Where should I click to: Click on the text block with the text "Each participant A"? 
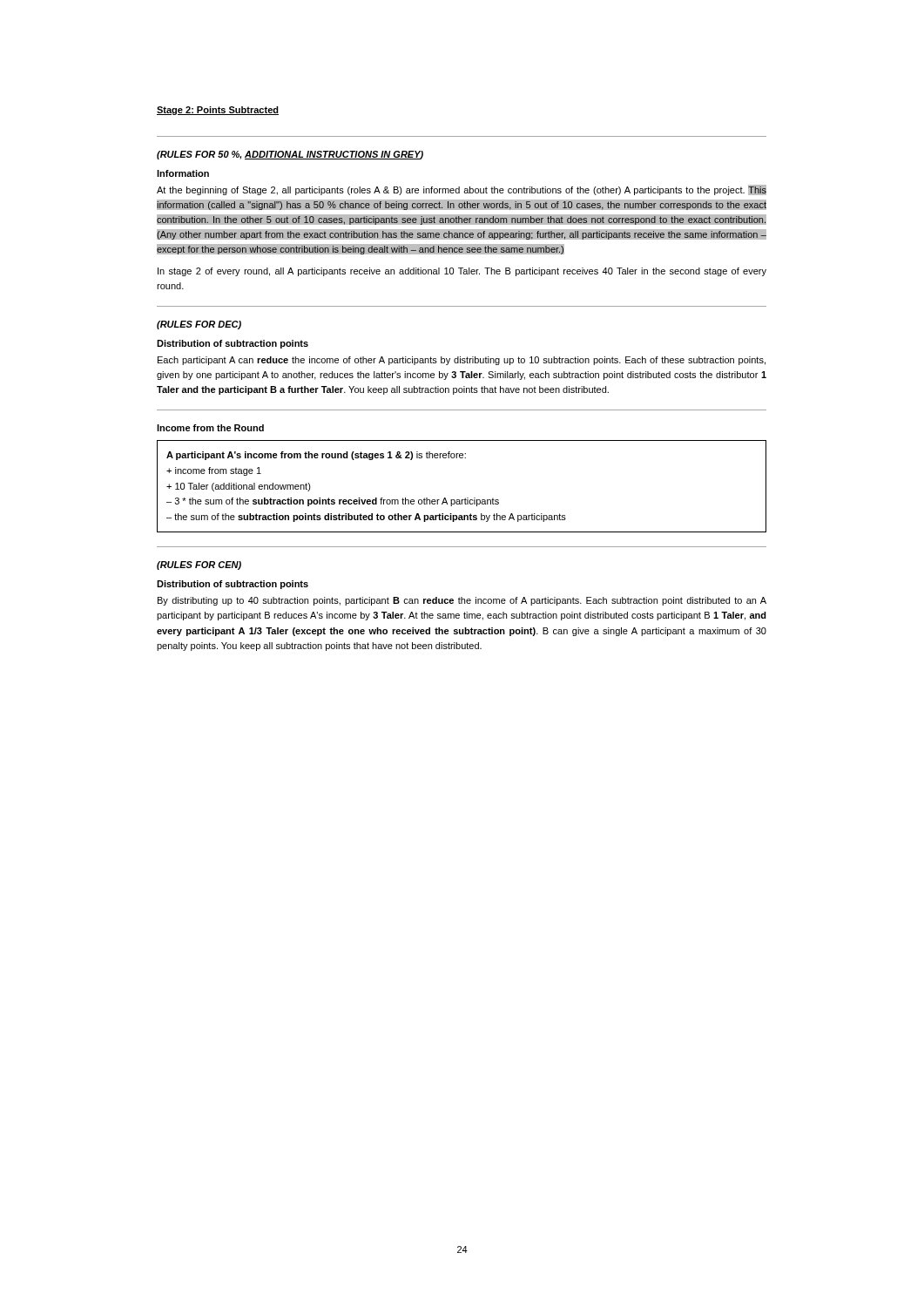coord(462,375)
